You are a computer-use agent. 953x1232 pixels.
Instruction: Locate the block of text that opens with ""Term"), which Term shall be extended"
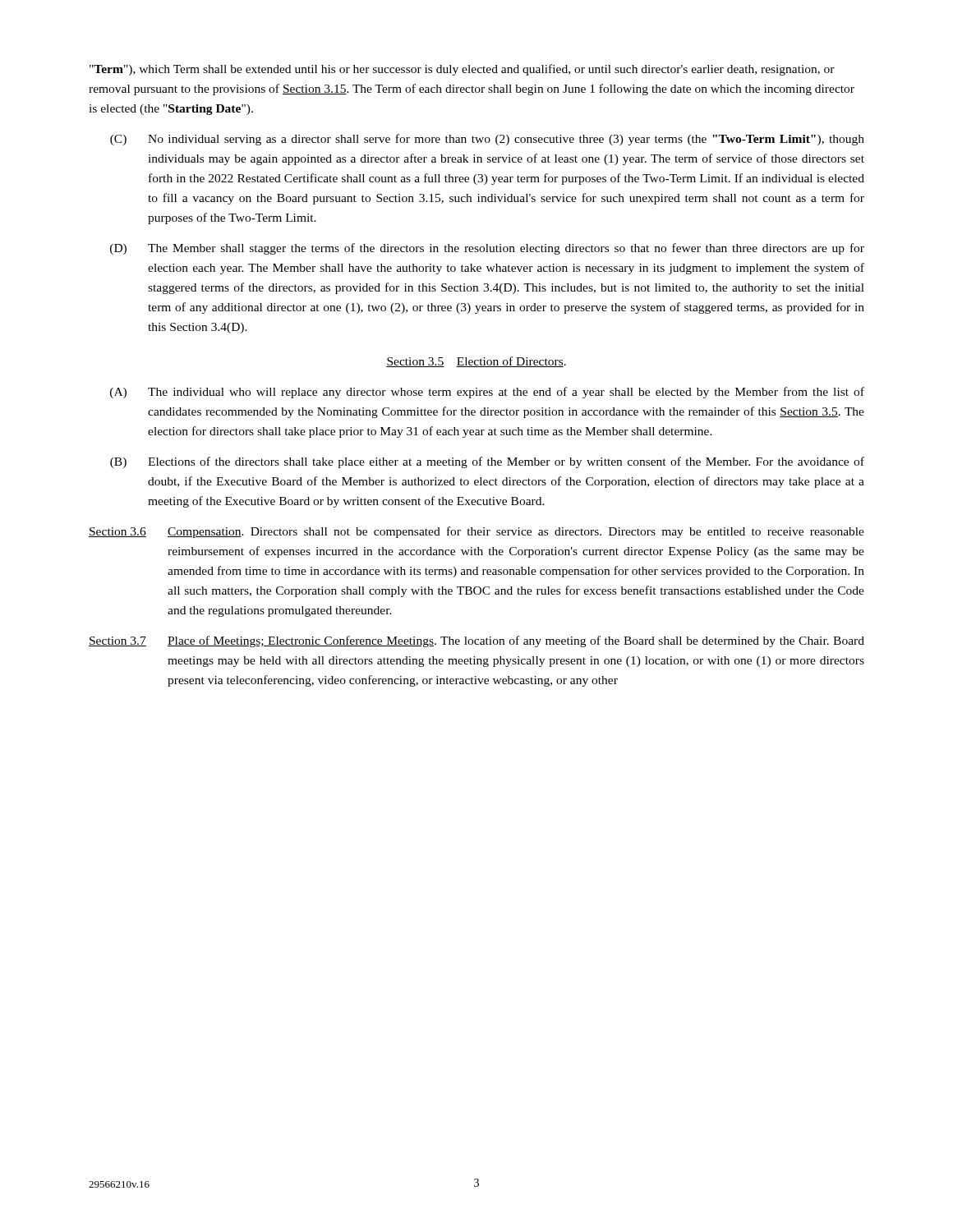click(472, 88)
